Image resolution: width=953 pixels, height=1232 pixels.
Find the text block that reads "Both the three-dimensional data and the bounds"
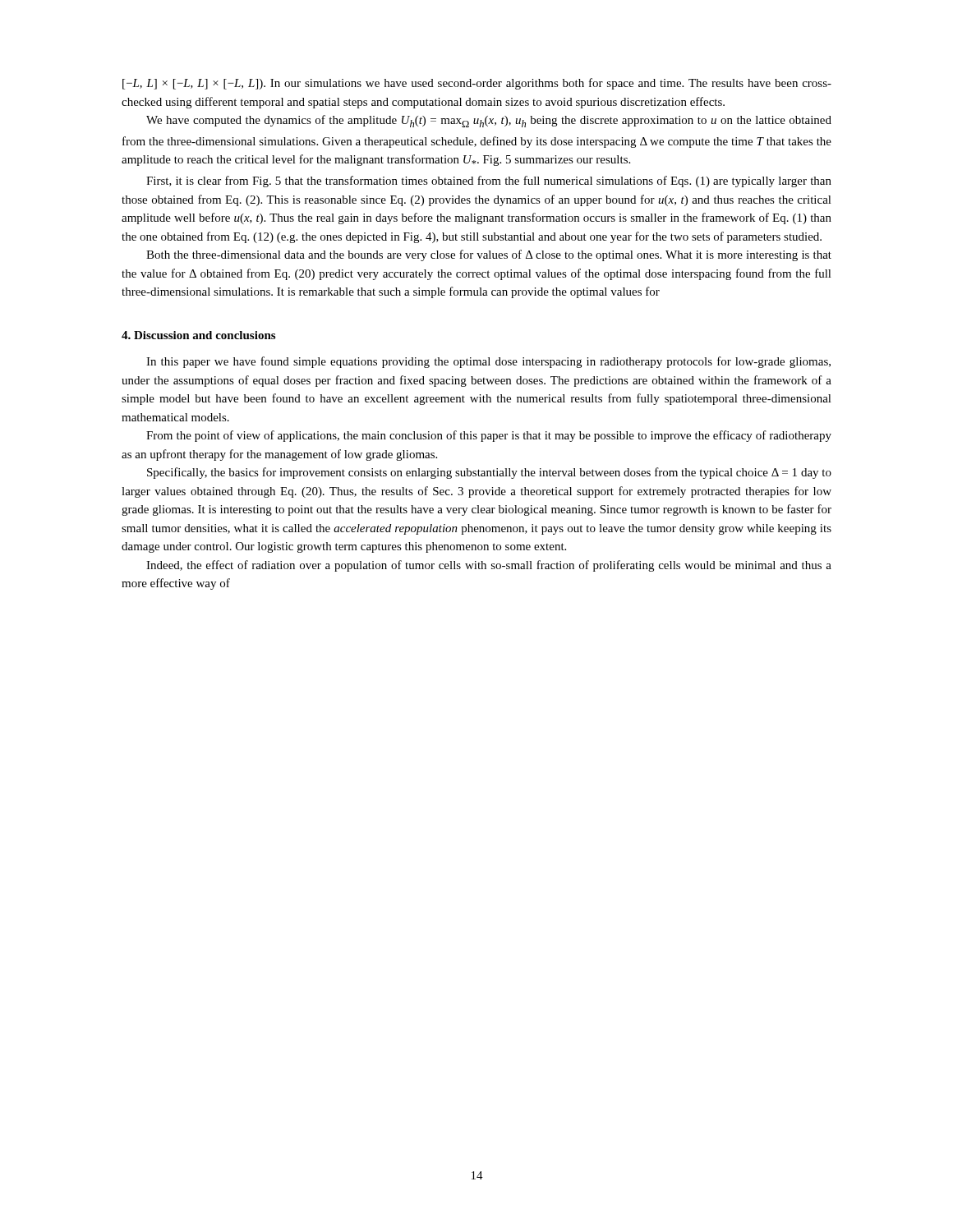[x=476, y=273]
